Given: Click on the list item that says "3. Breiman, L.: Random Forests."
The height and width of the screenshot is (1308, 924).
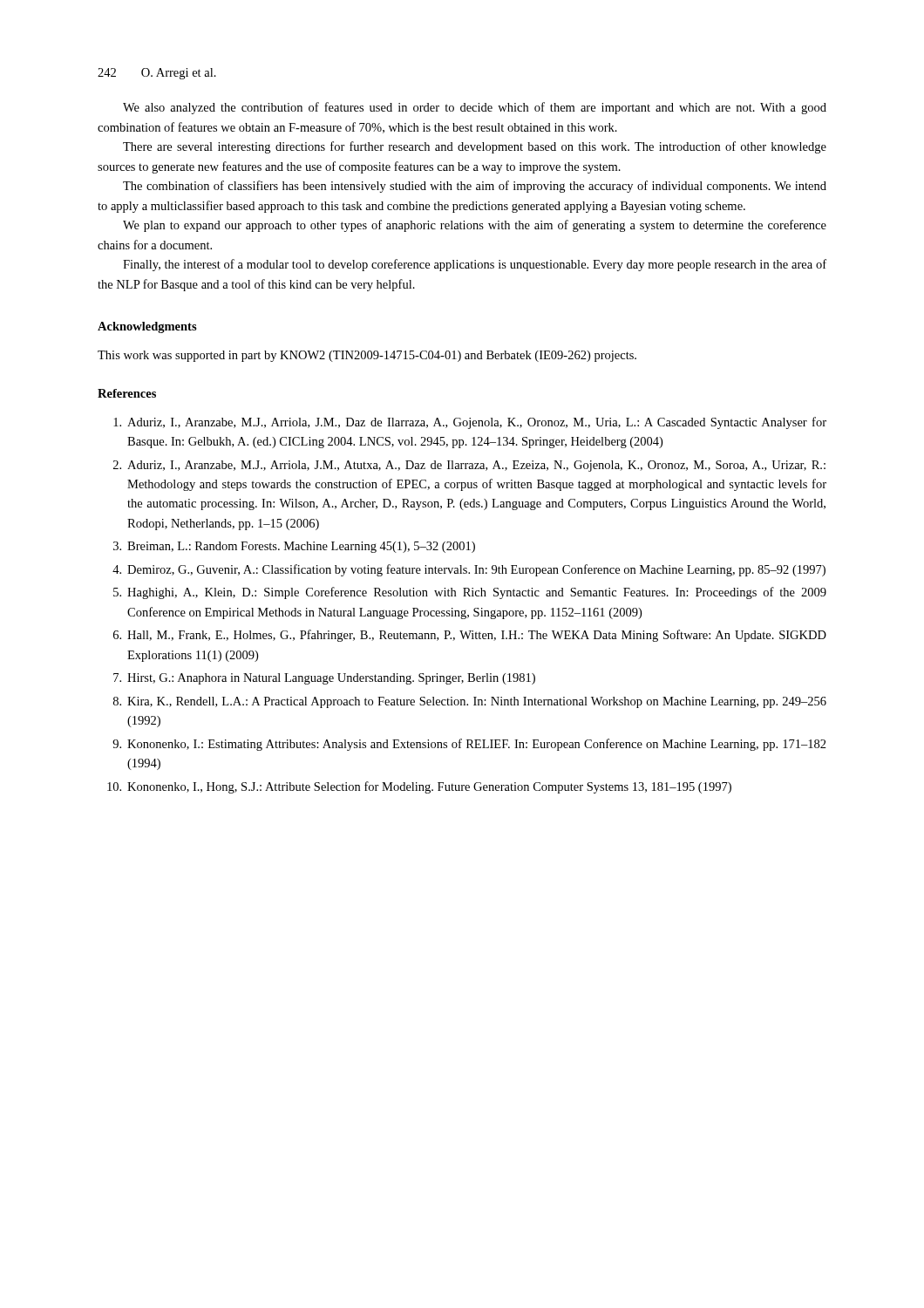Looking at the screenshot, I should click(462, 546).
